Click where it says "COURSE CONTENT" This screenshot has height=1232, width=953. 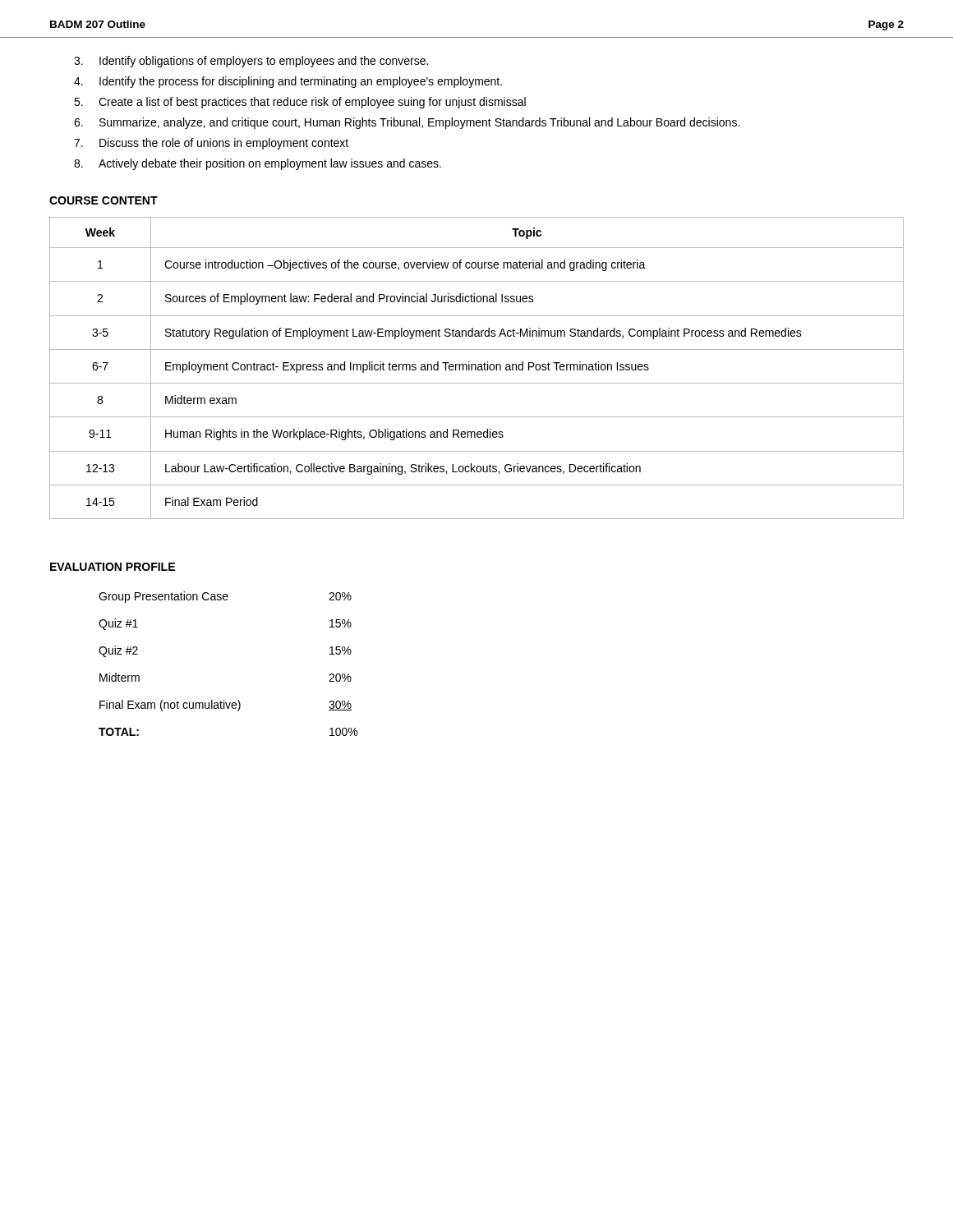[x=103, y=200]
